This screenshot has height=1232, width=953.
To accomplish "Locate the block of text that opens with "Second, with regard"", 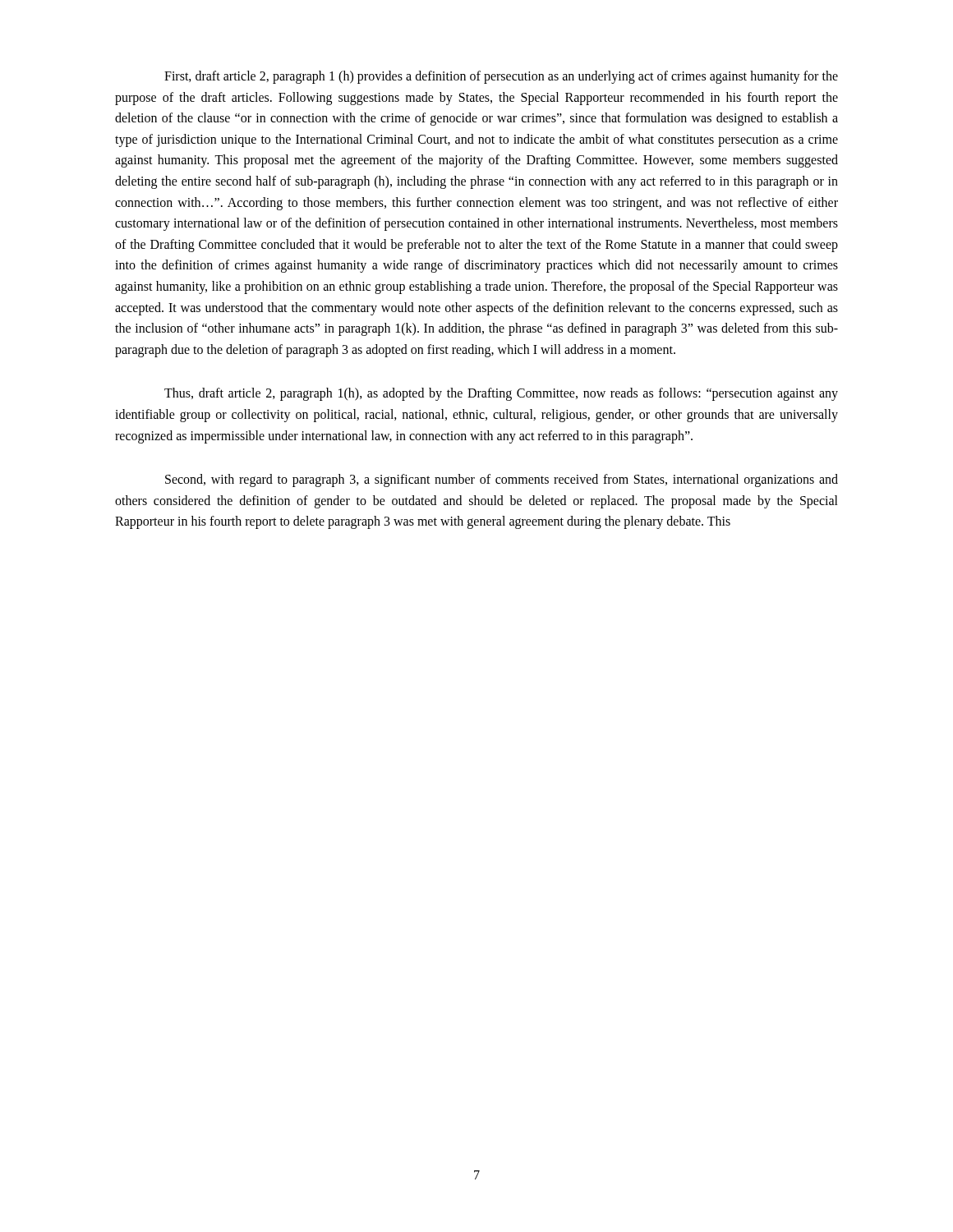I will tap(476, 501).
